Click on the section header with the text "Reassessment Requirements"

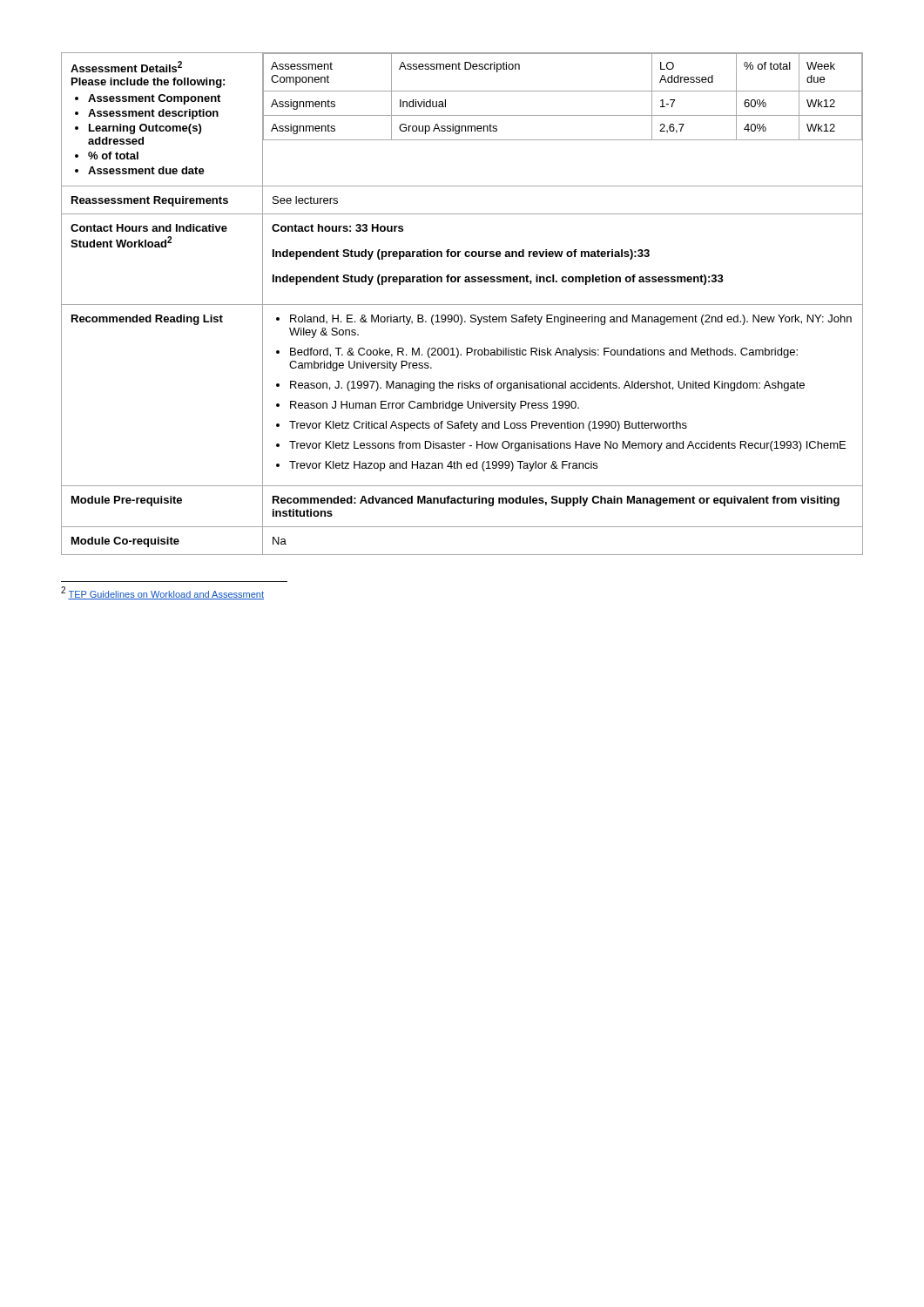click(150, 200)
